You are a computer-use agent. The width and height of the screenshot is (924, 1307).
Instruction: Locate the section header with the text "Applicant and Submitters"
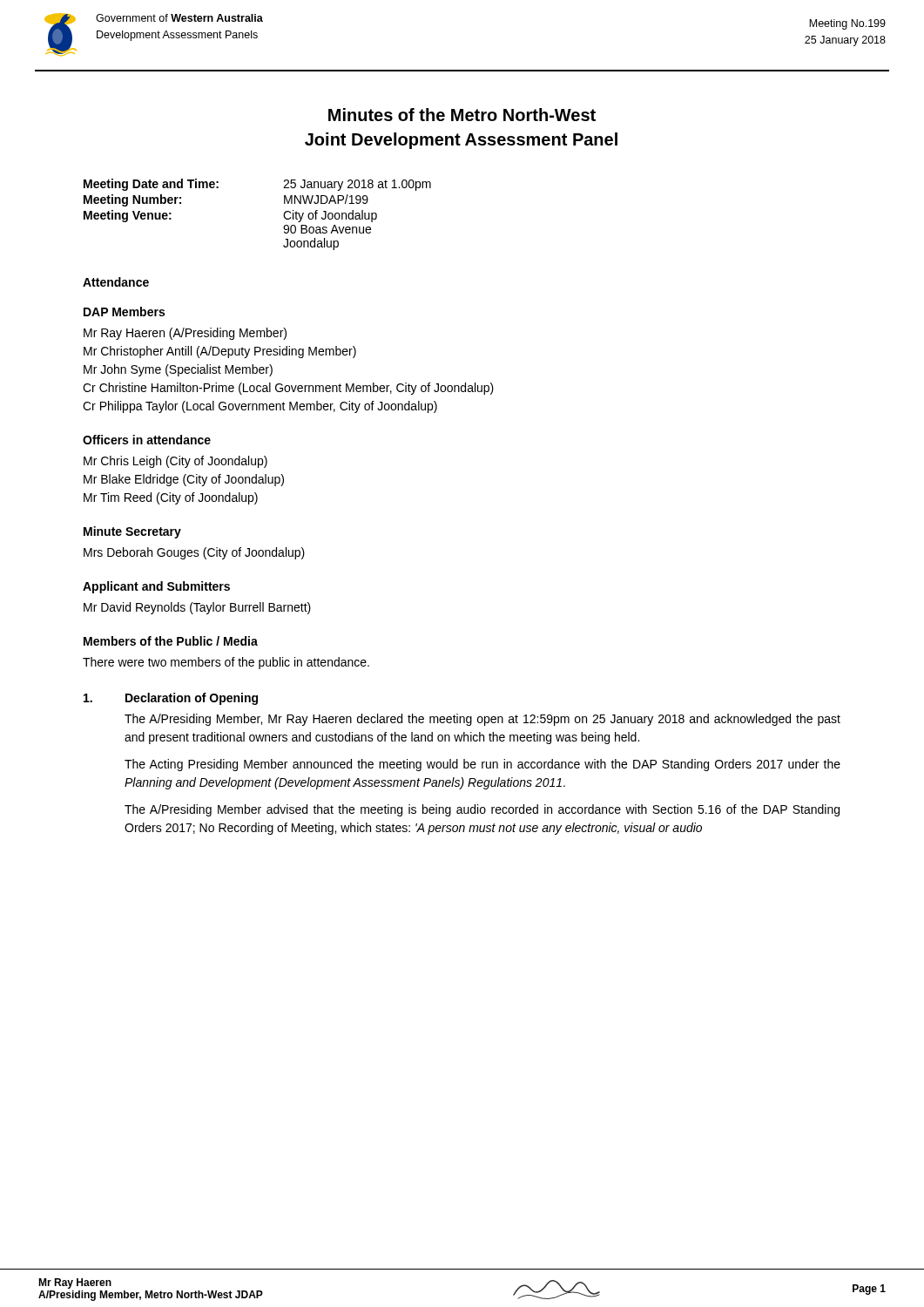(157, 586)
